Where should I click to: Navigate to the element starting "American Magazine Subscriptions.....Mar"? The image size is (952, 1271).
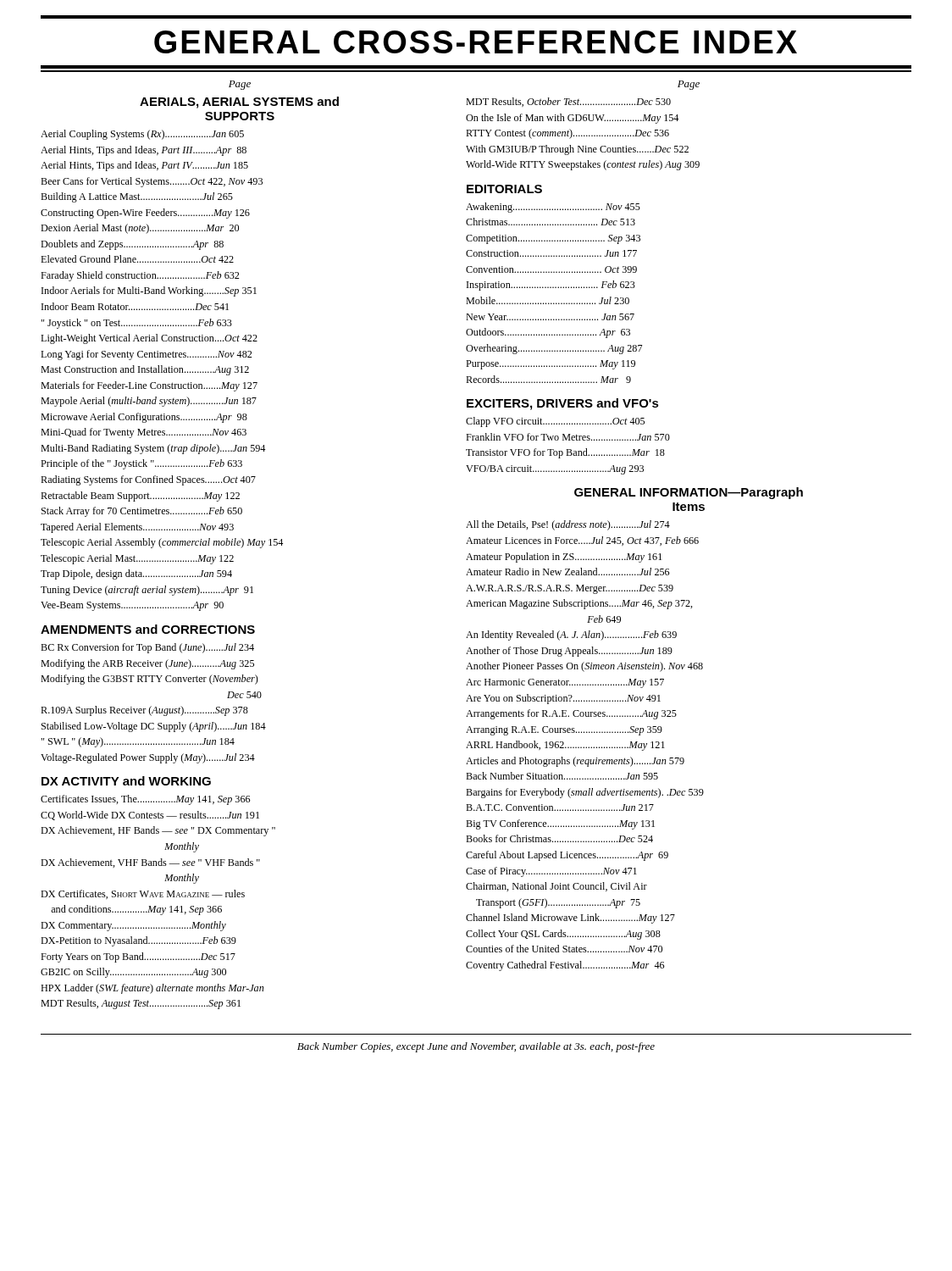click(579, 611)
